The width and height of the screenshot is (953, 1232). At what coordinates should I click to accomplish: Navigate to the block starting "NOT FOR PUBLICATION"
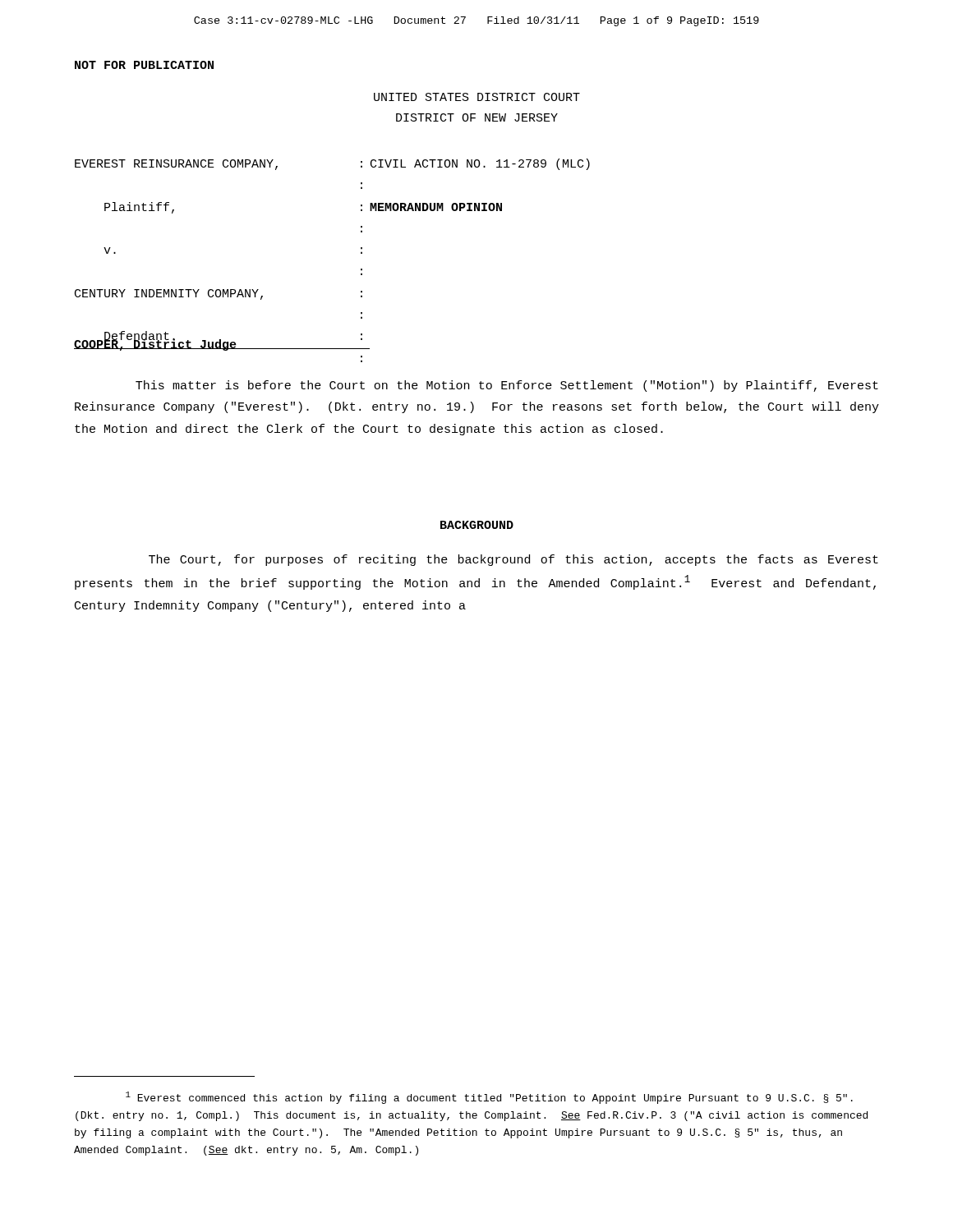(144, 66)
